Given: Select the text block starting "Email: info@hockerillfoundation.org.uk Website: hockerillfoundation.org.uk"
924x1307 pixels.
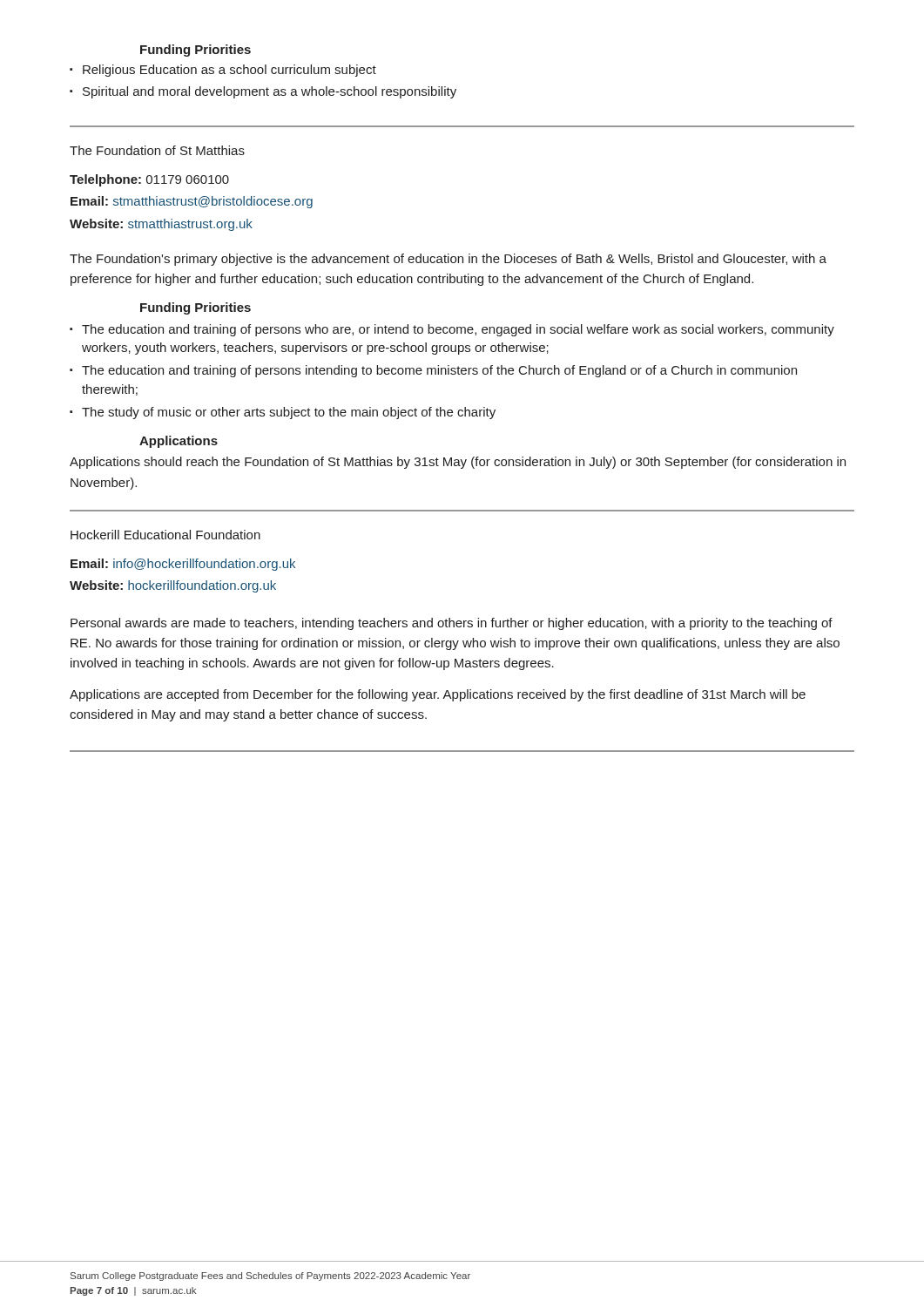Looking at the screenshot, I should pyautogui.click(x=183, y=574).
